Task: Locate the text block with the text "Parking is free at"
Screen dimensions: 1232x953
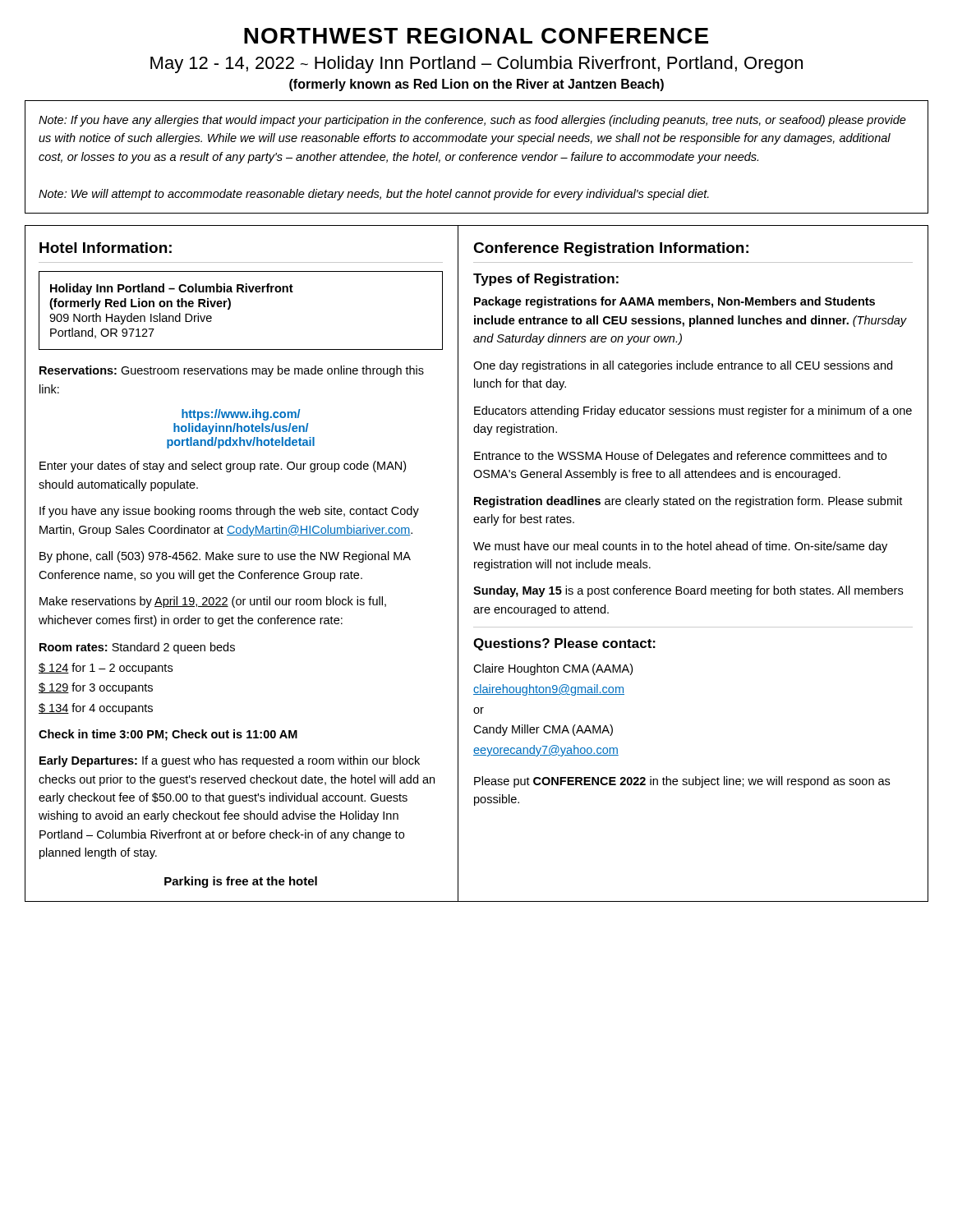Action: [x=241, y=881]
